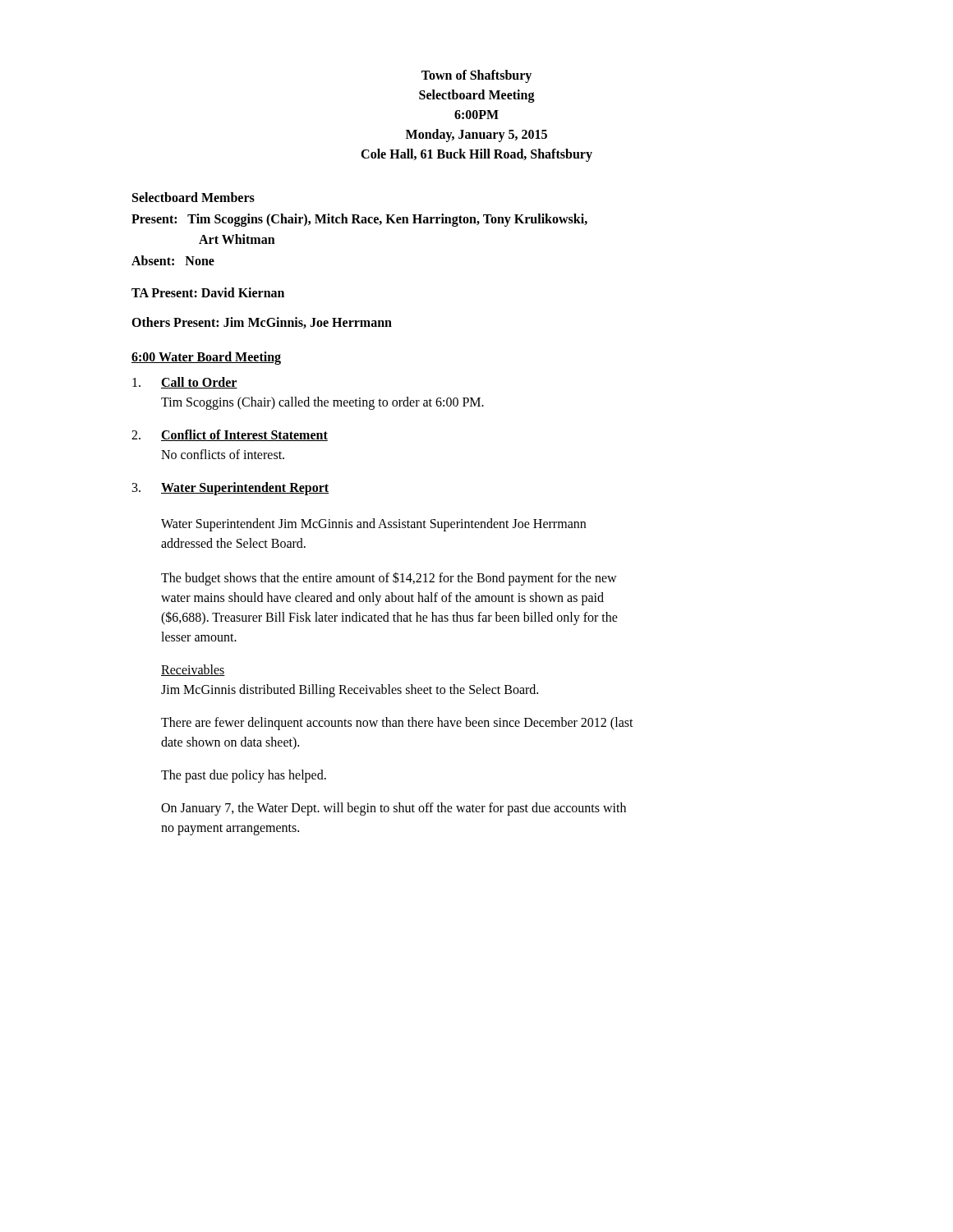Find the element starting "There are fewer"

491,733
